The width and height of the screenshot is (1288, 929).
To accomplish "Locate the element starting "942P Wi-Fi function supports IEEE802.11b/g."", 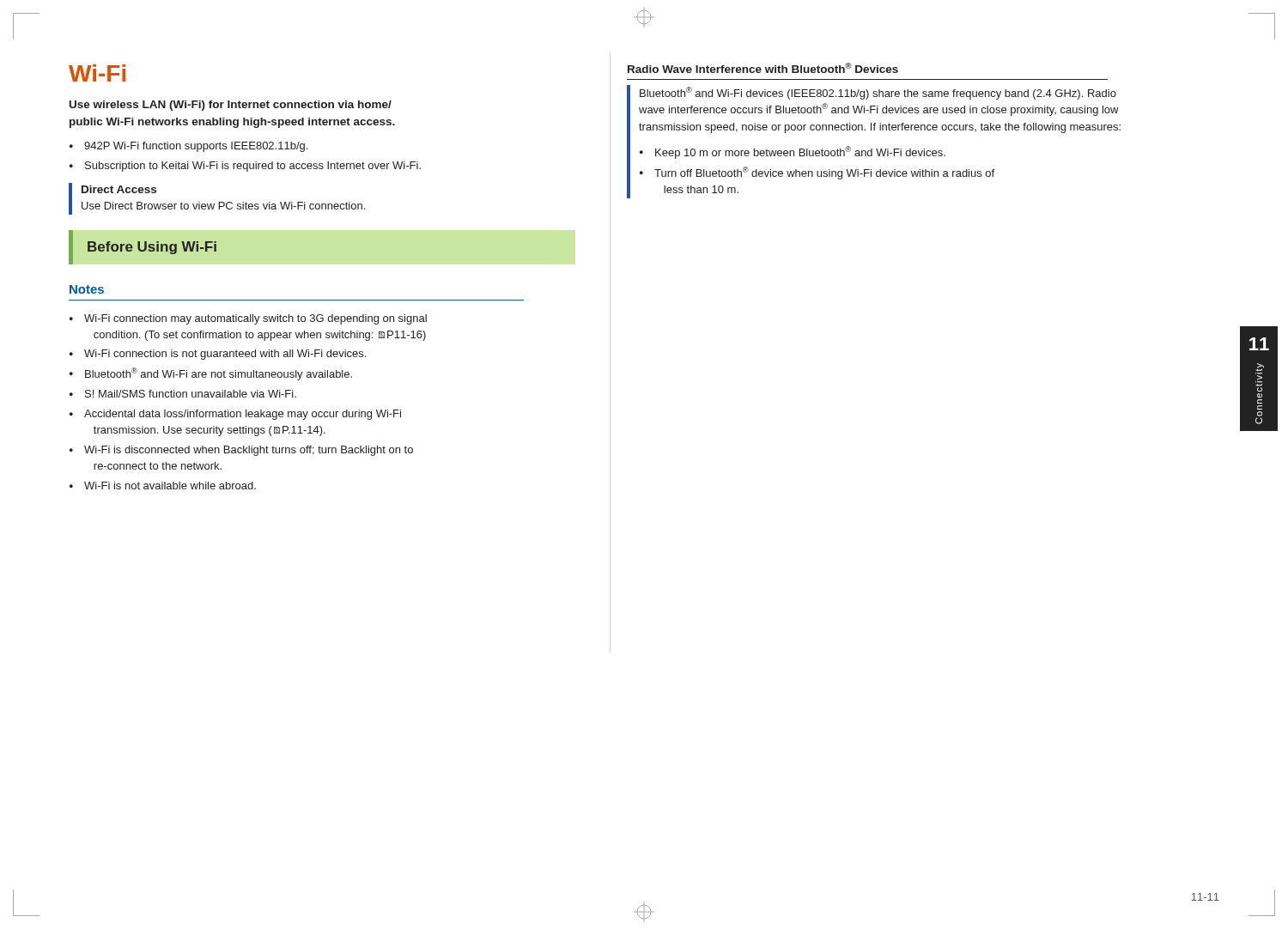I will 196,146.
